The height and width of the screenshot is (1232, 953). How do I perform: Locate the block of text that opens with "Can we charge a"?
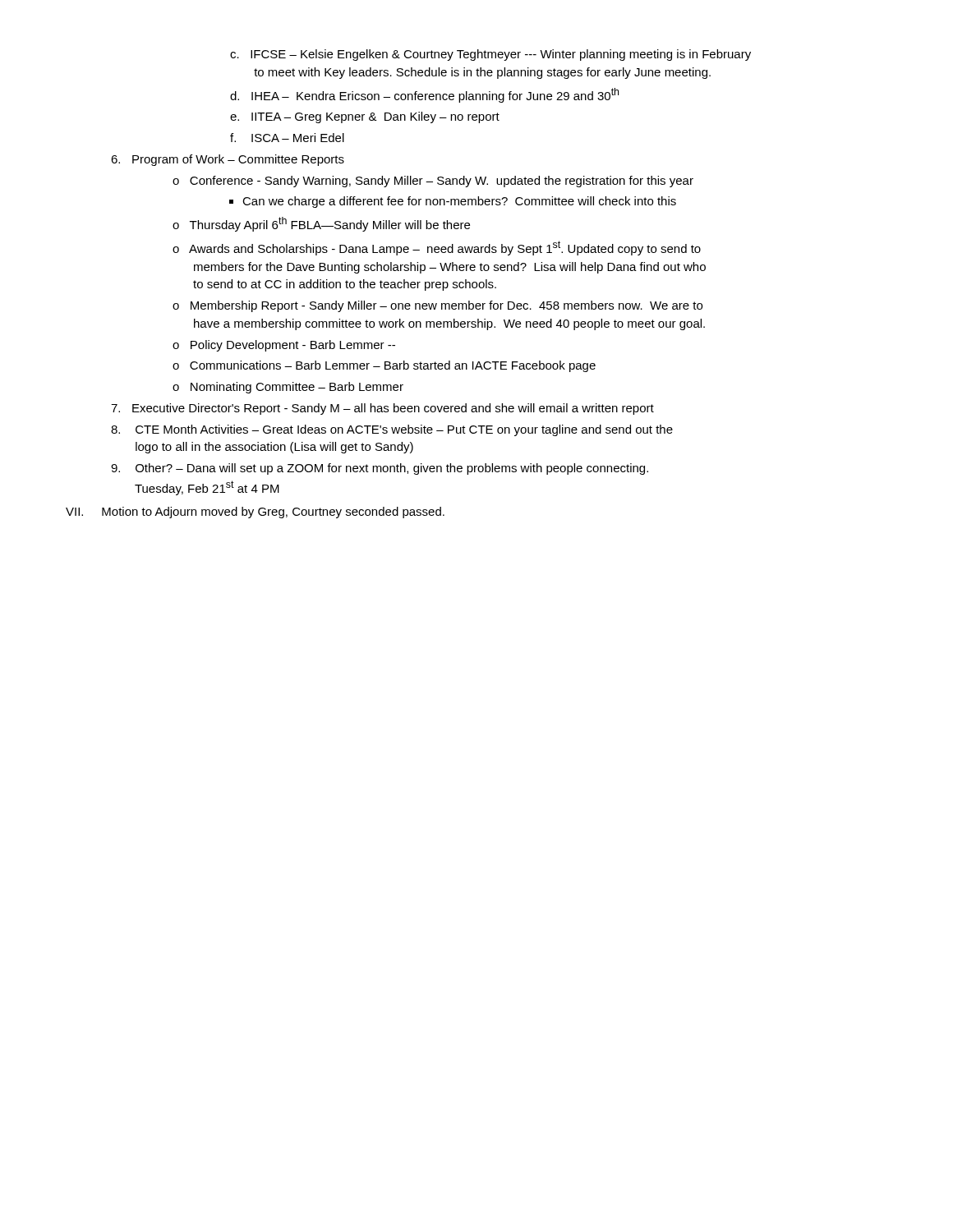[x=557, y=201]
